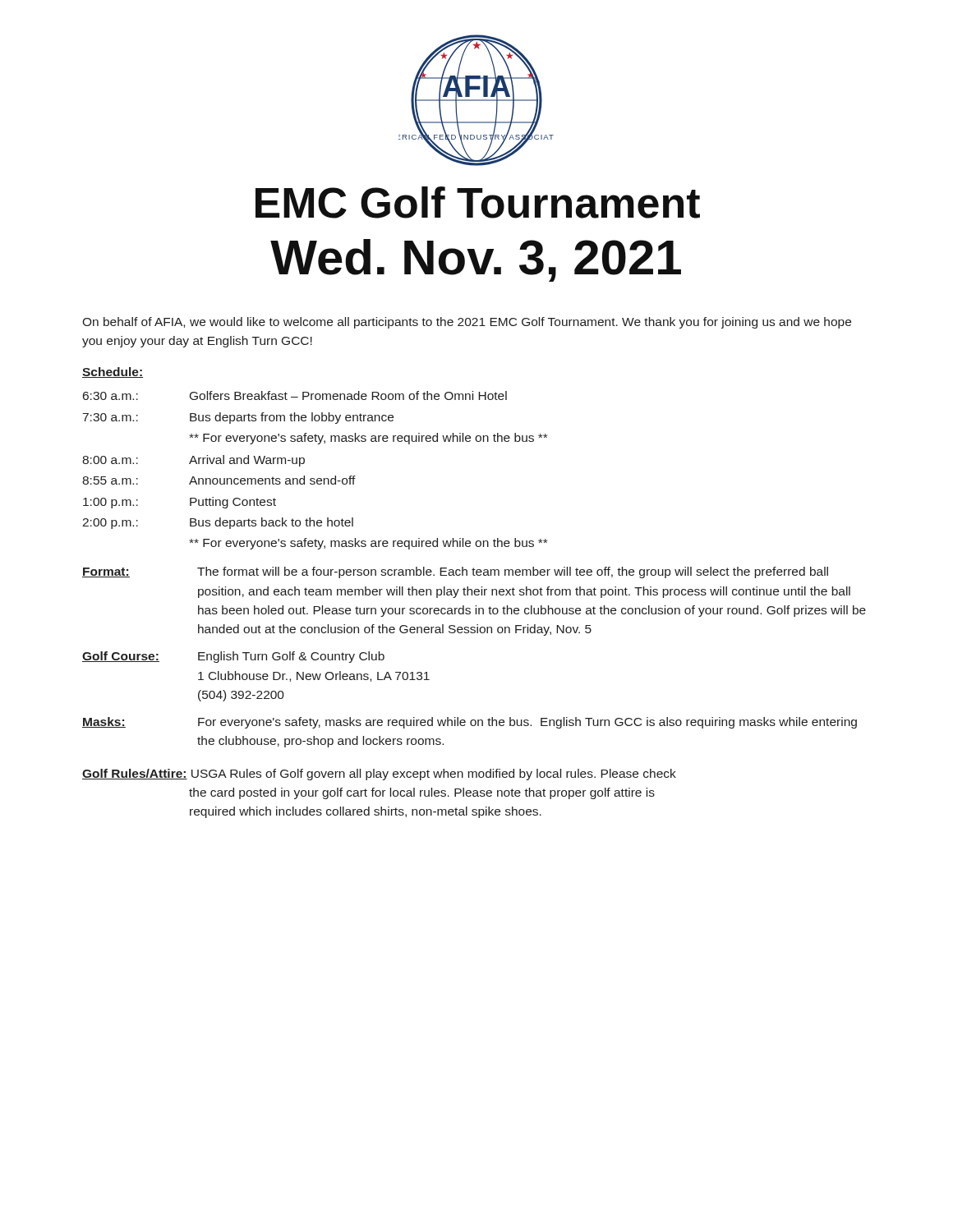The width and height of the screenshot is (953, 1232).
Task: Locate the element starting "EMC Golf Tournament"
Action: (x=476, y=203)
